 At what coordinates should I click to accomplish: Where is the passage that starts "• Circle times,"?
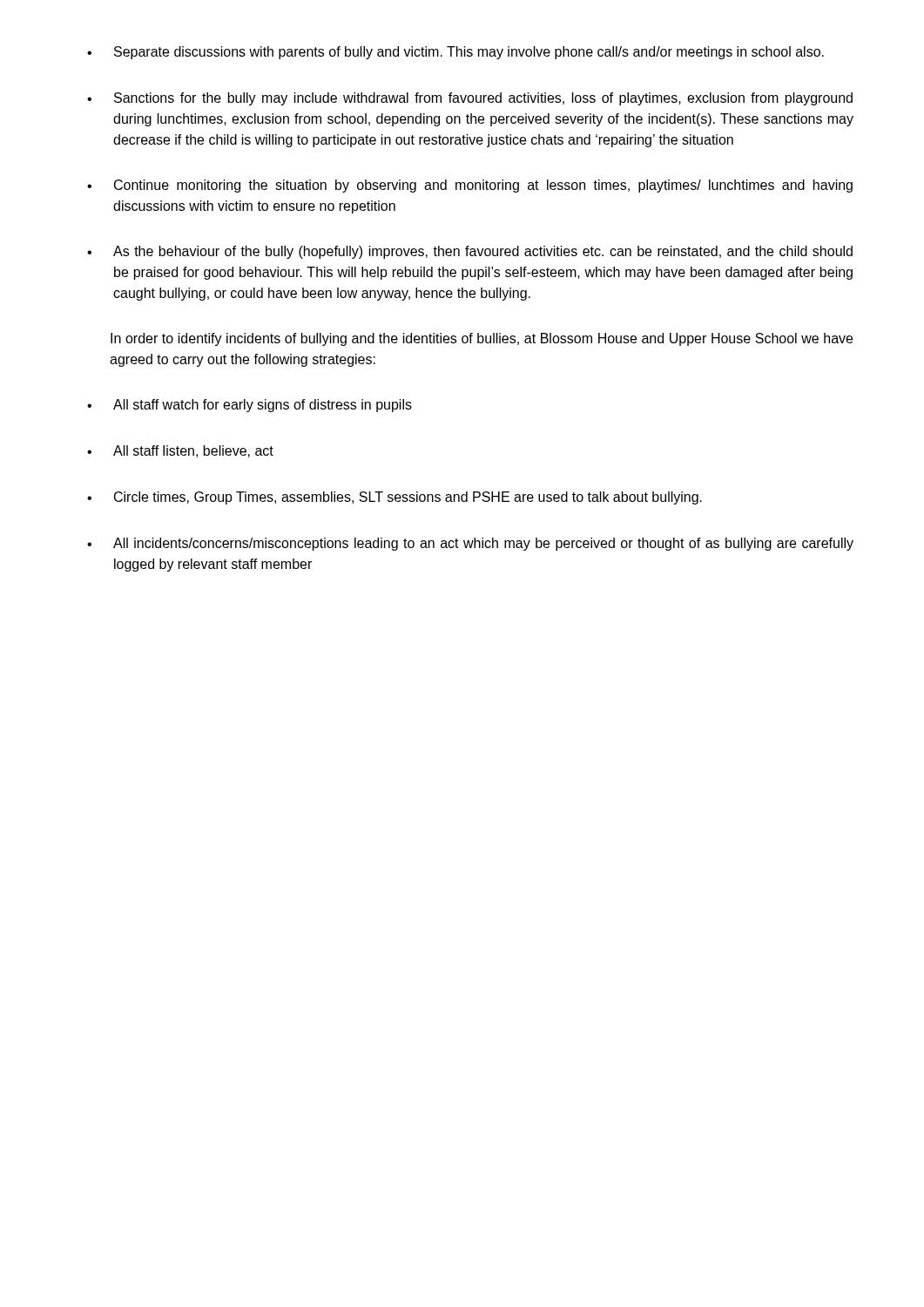[470, 498]
